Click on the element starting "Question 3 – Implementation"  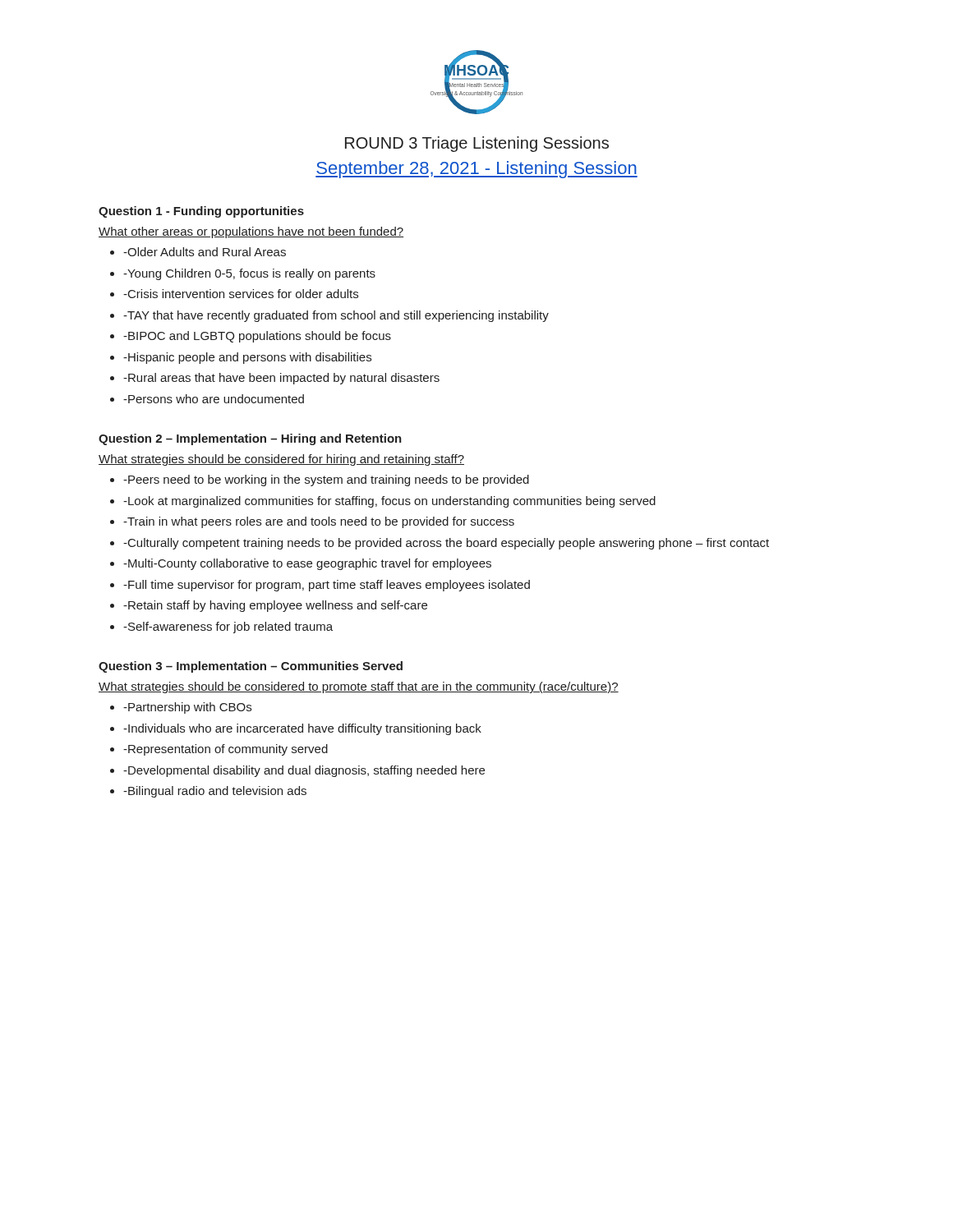tap(251, 666)
